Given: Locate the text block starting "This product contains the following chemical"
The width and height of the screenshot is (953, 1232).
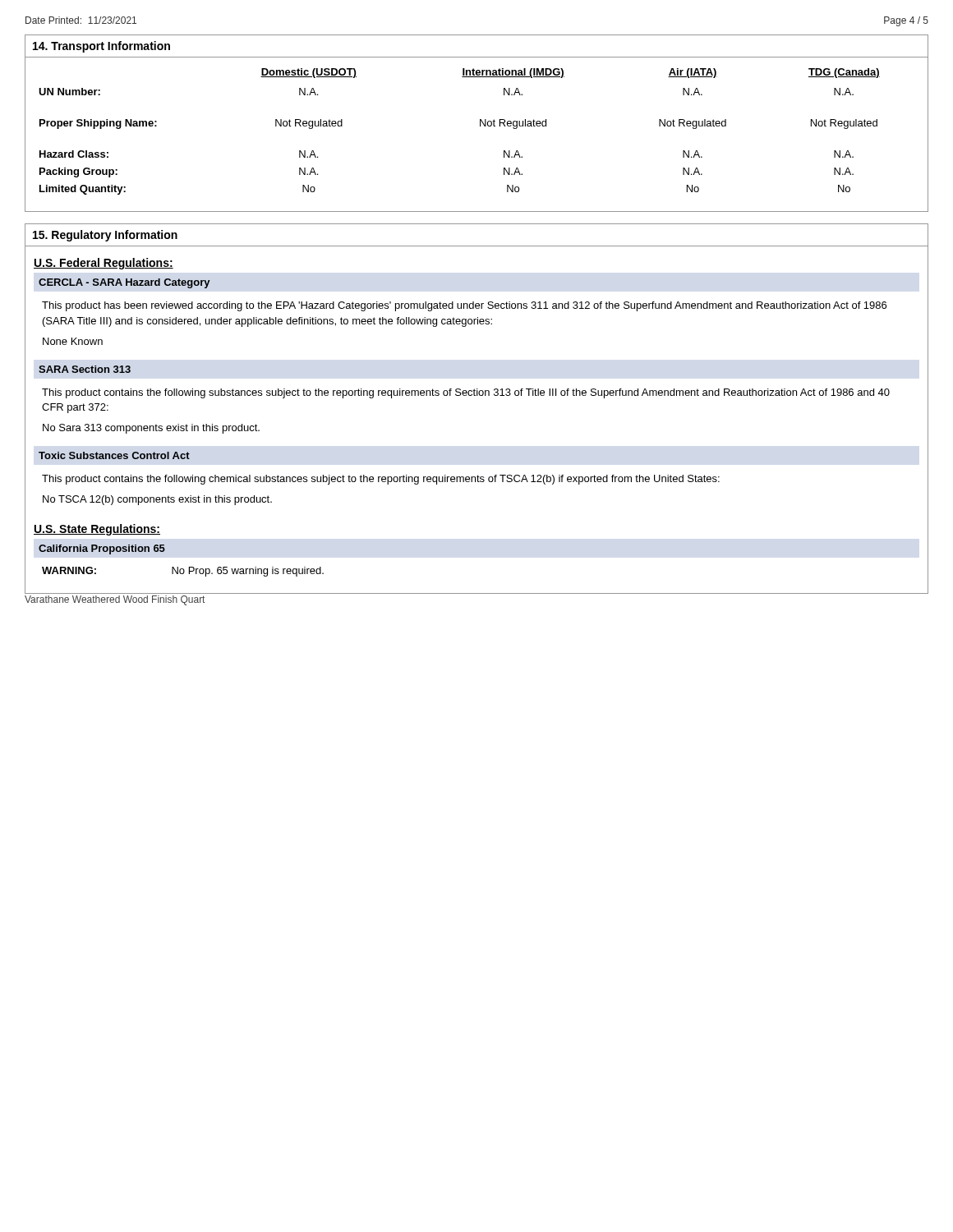Looking at the screenshot, I should pos(381,479).
